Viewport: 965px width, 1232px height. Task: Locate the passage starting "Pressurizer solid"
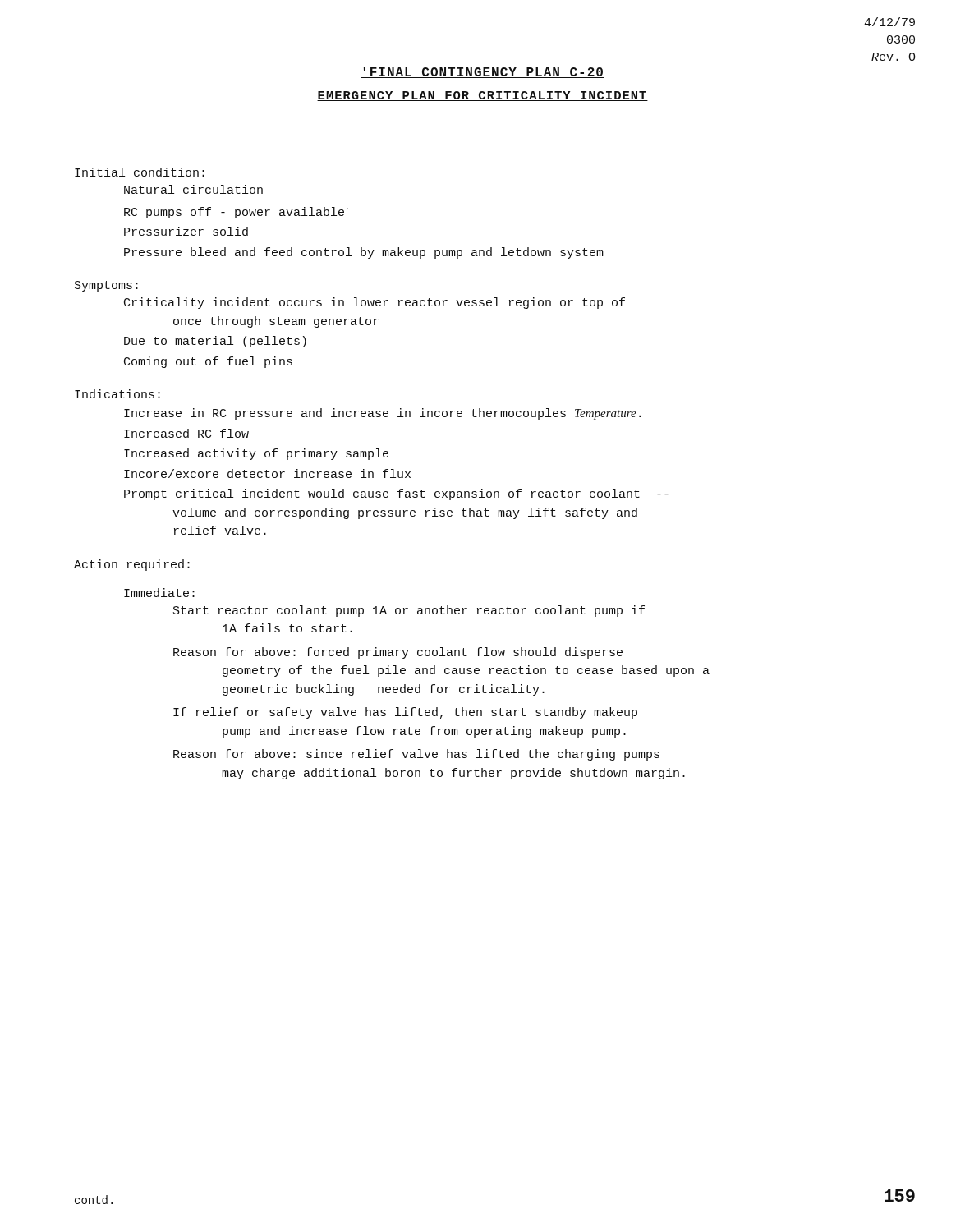(x=186, y=233)
